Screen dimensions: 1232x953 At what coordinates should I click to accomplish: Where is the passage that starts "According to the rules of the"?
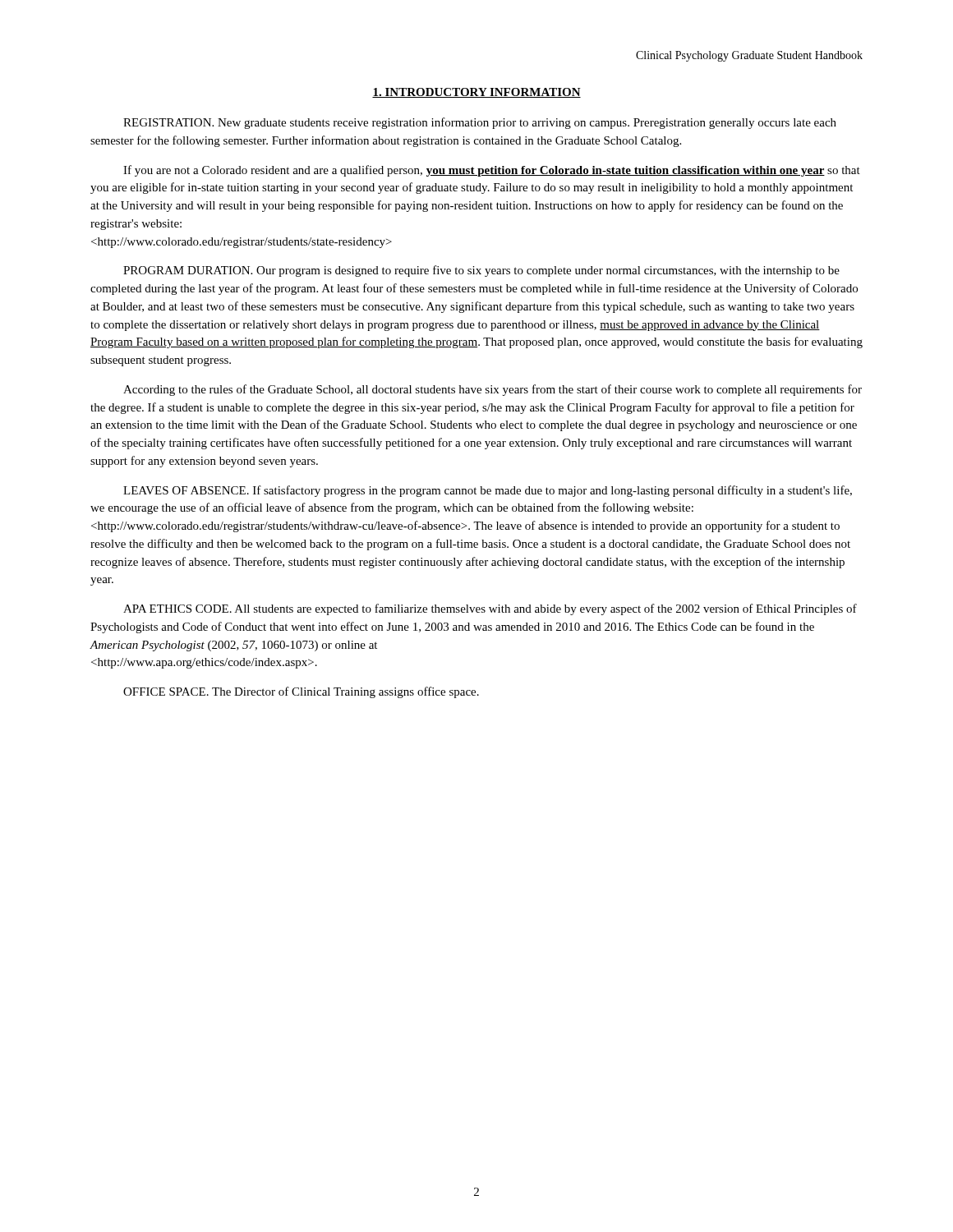pos(476,425)
